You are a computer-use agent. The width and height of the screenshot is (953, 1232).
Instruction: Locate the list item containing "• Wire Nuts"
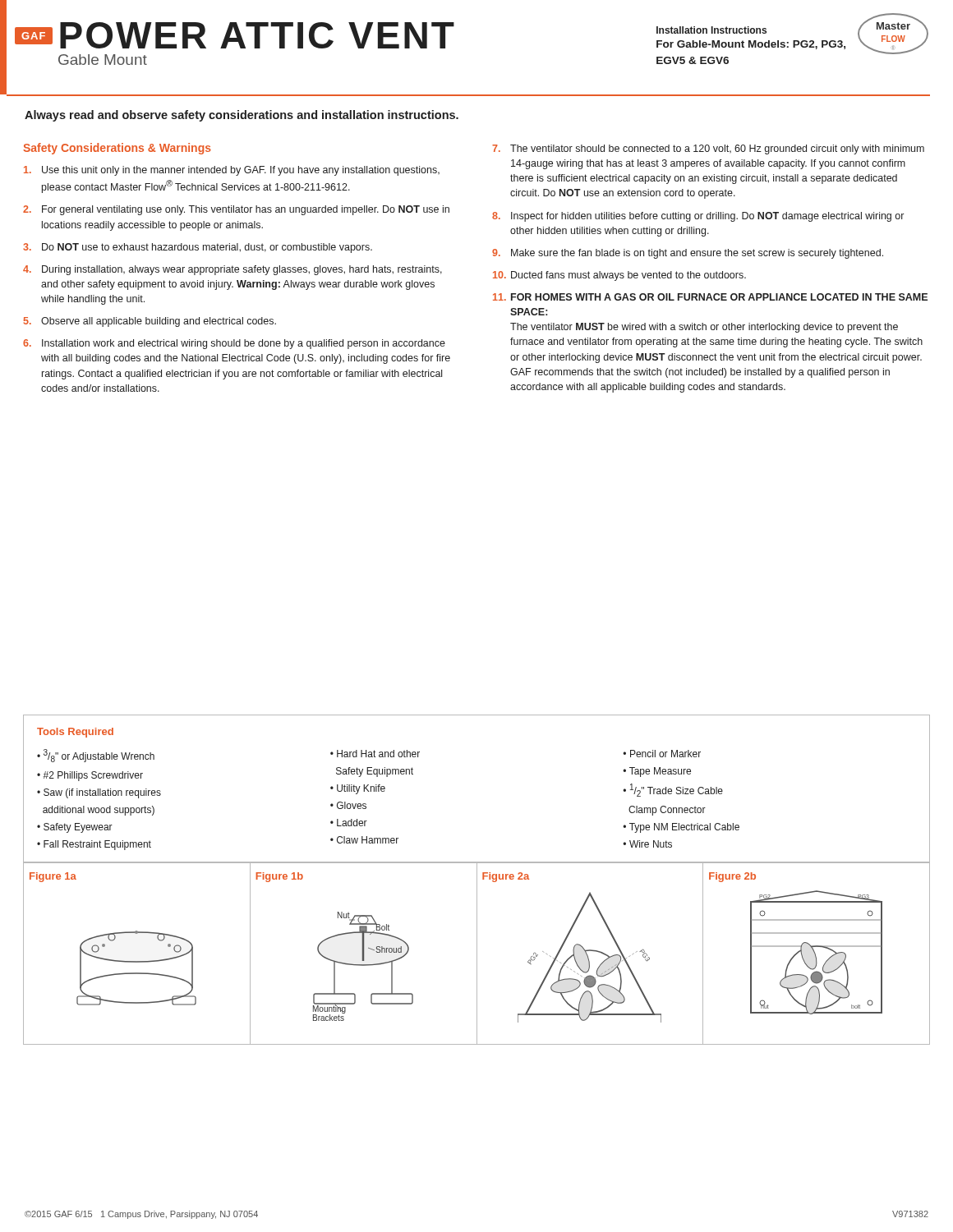click(x=648, y=844)
